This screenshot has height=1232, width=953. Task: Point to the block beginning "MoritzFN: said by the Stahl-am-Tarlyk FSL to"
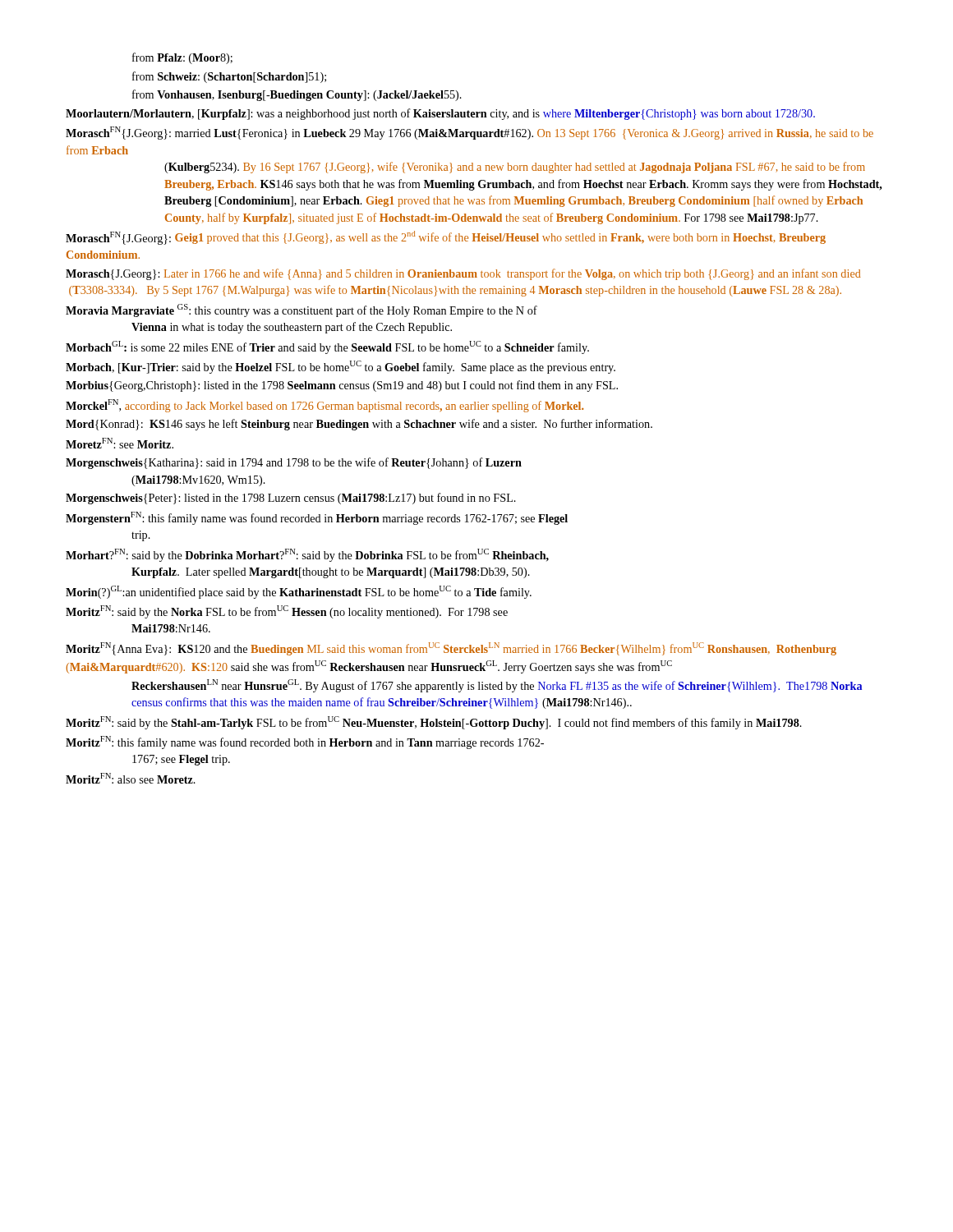[x=434, y=722]
